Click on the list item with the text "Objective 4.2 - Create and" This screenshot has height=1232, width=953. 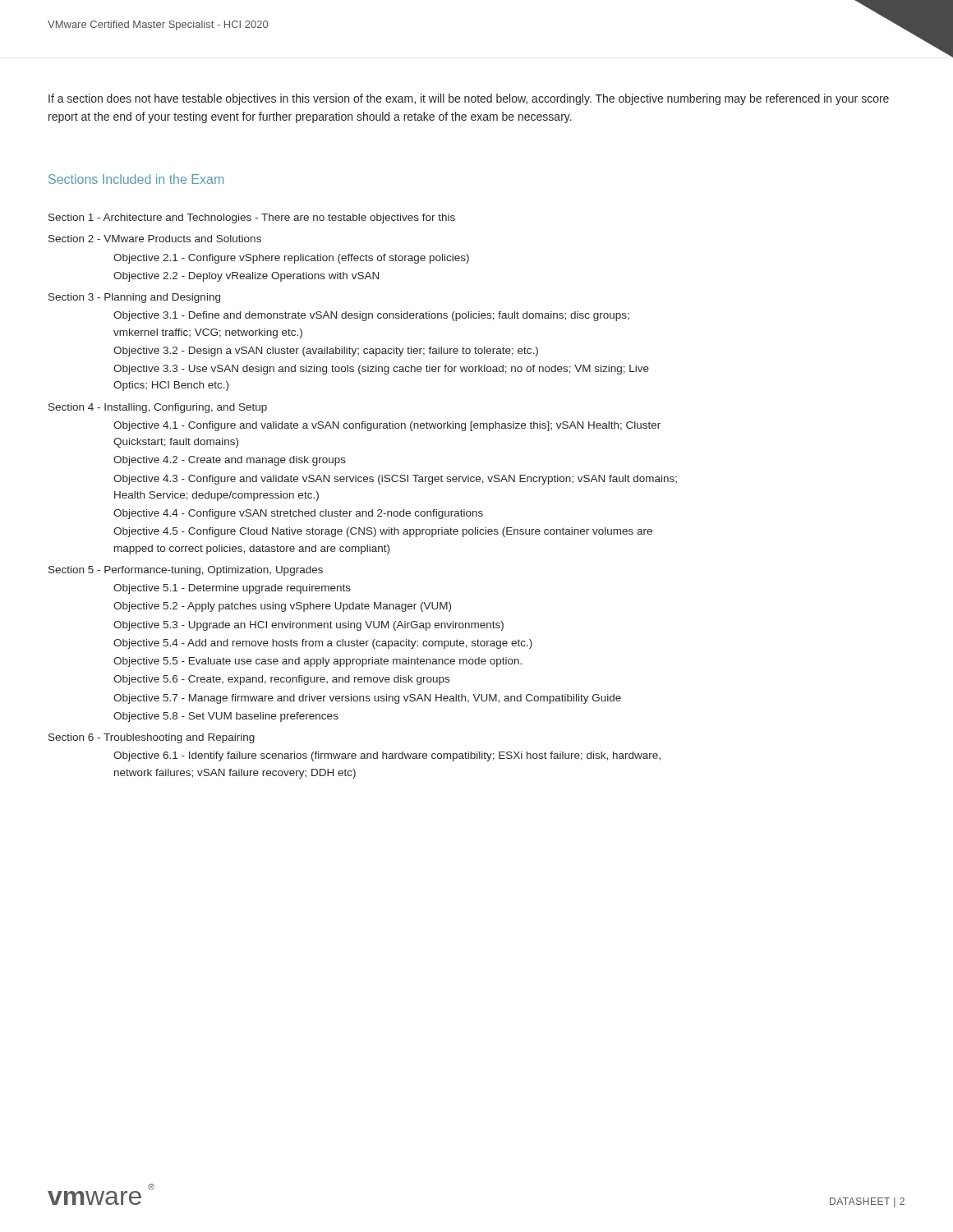[230, 460]
